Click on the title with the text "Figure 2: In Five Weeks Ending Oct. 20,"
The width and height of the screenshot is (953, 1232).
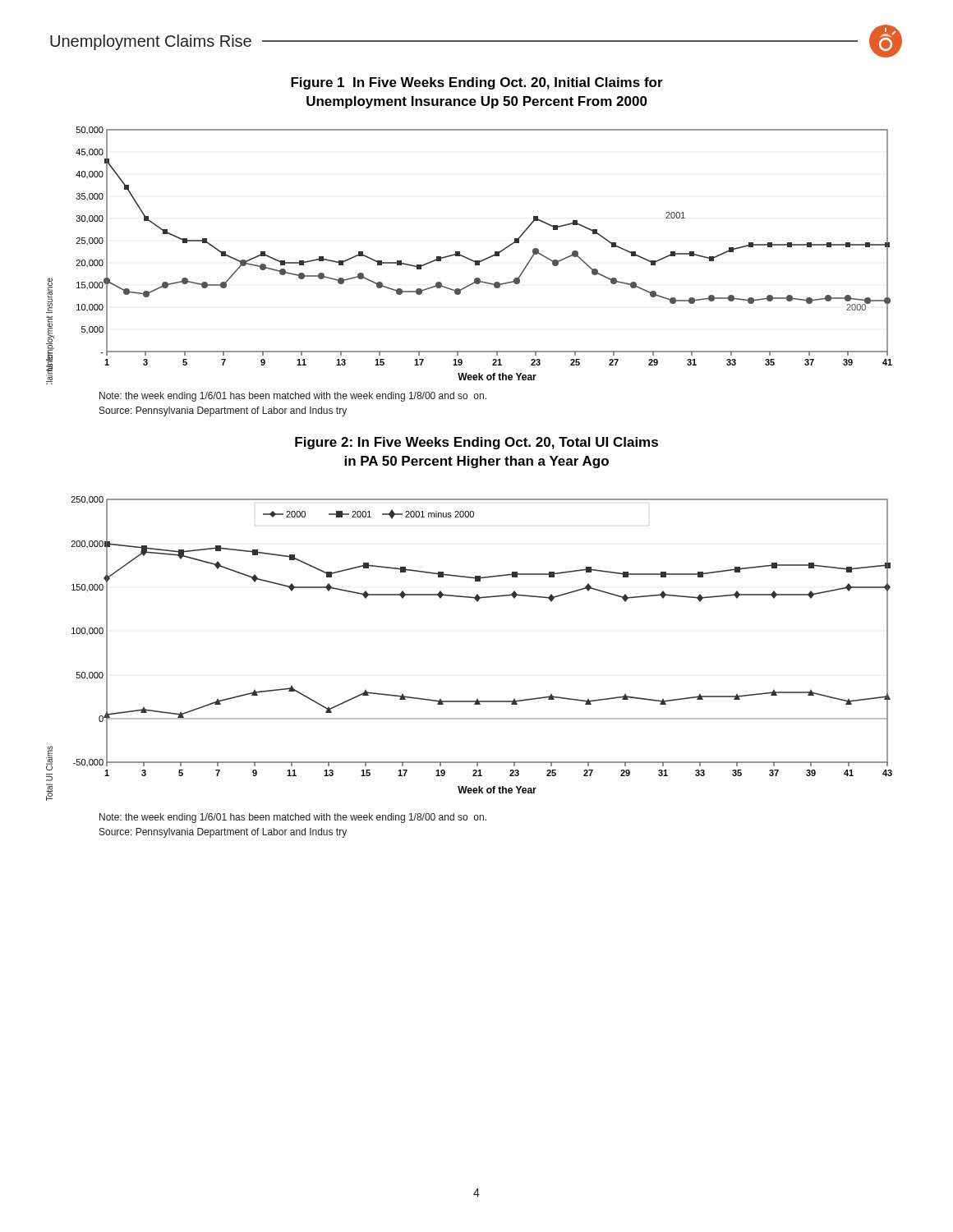coord(476,452)
